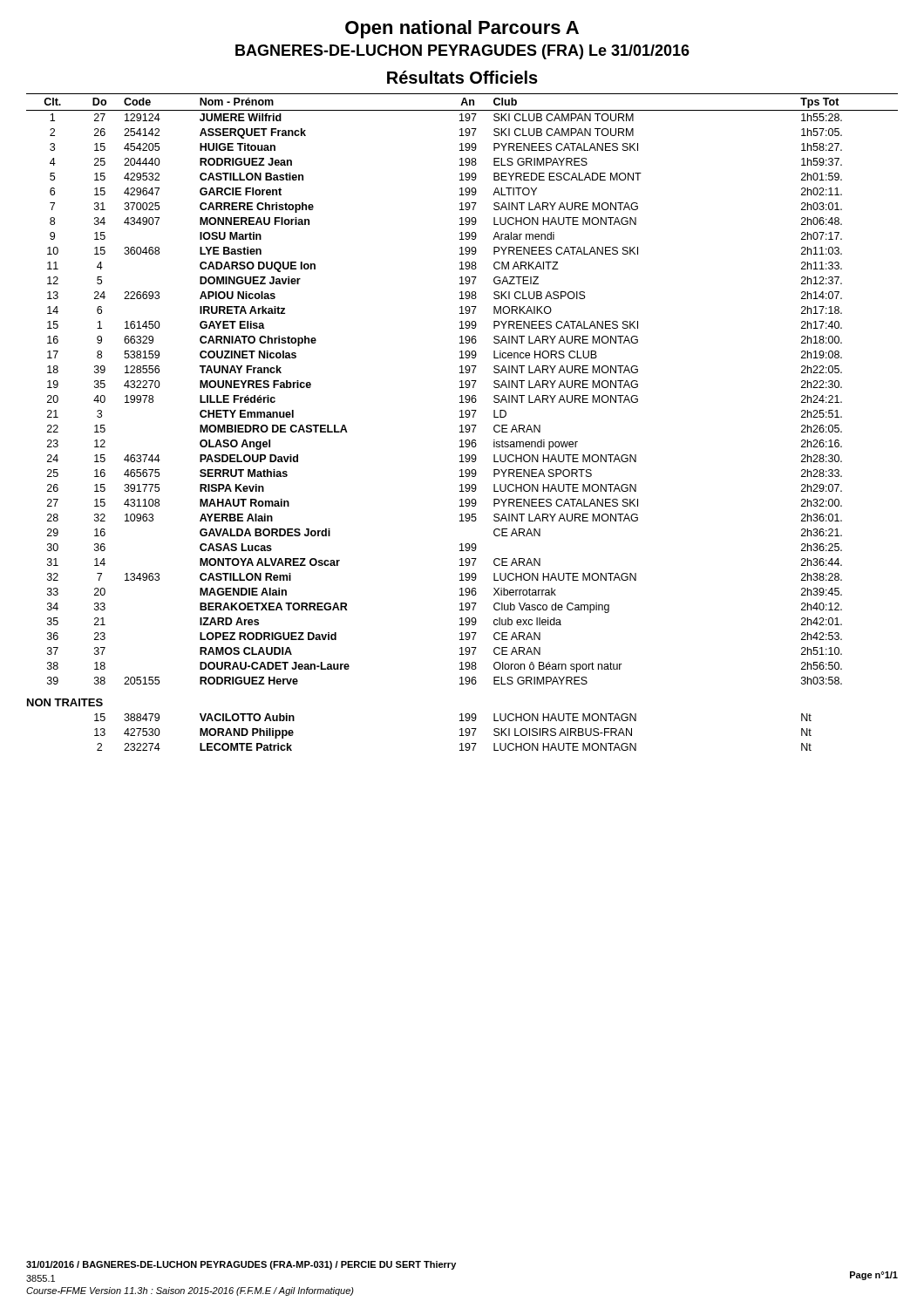
Task: Where is the title that starts "Open national Parcours A BAGNERES-DE-LUCHON PEYRAGUDES (FRA)"?
Action: click(462, 38)
